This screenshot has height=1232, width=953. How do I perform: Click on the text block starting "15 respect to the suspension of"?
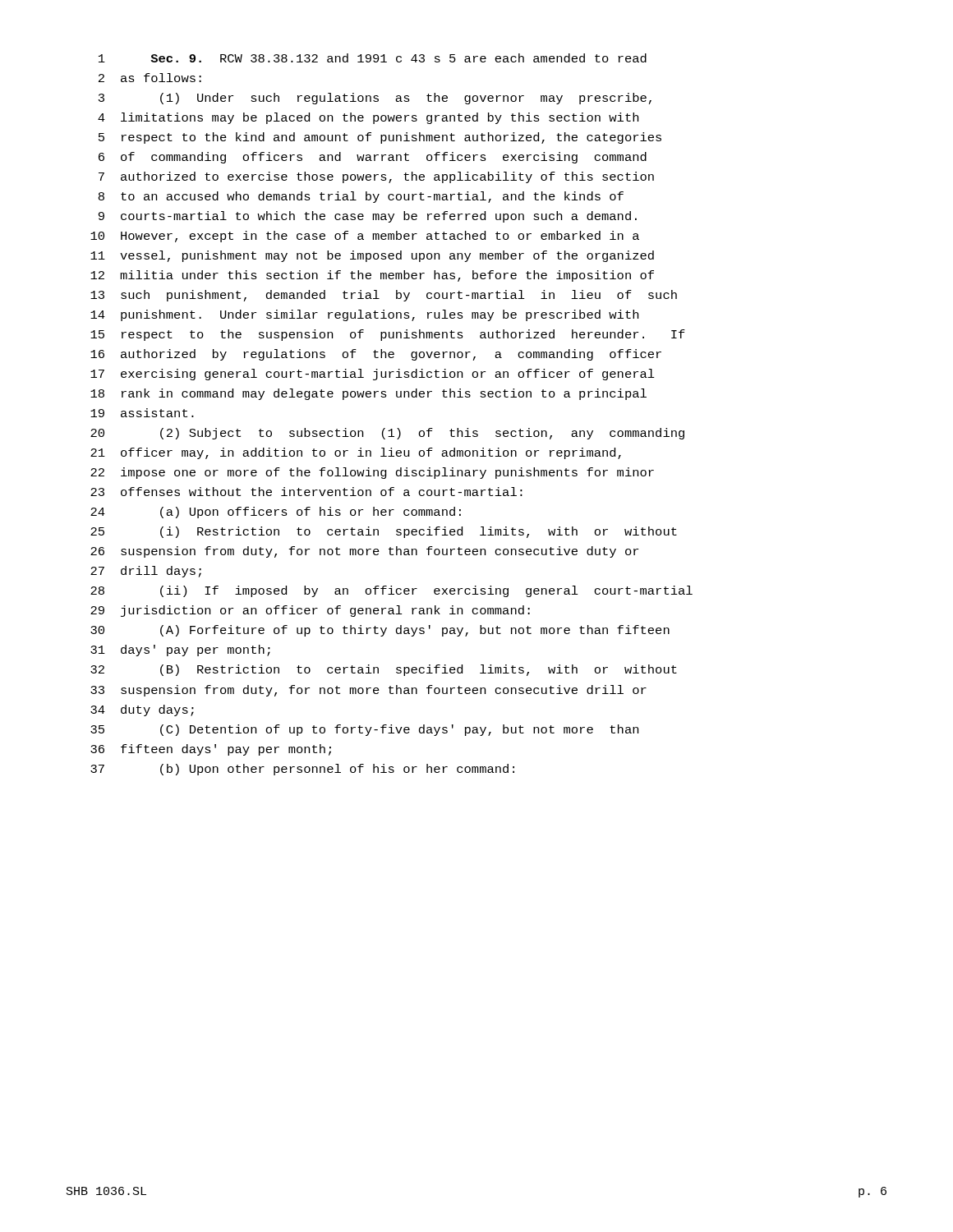[476, 335]
